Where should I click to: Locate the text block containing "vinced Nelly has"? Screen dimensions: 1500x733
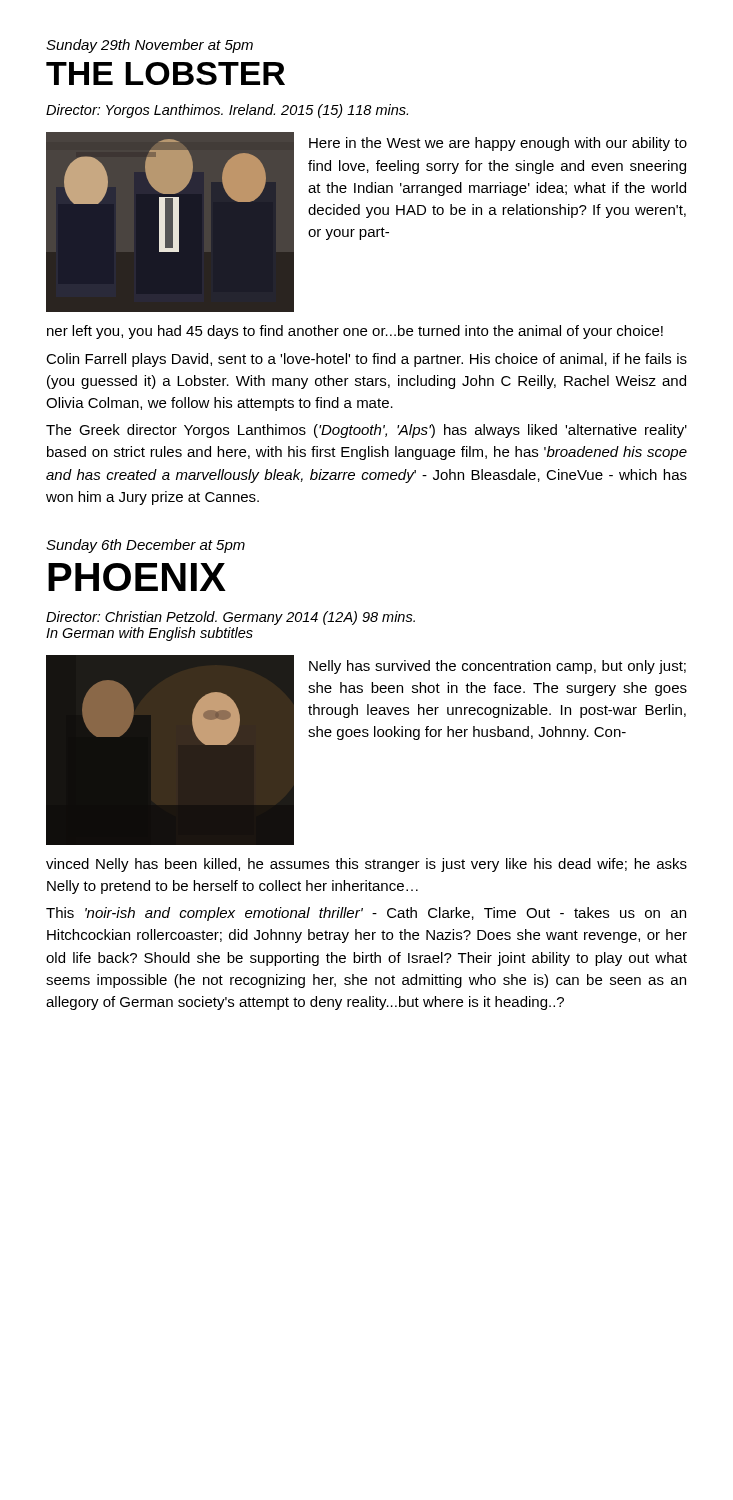point(366,874)
